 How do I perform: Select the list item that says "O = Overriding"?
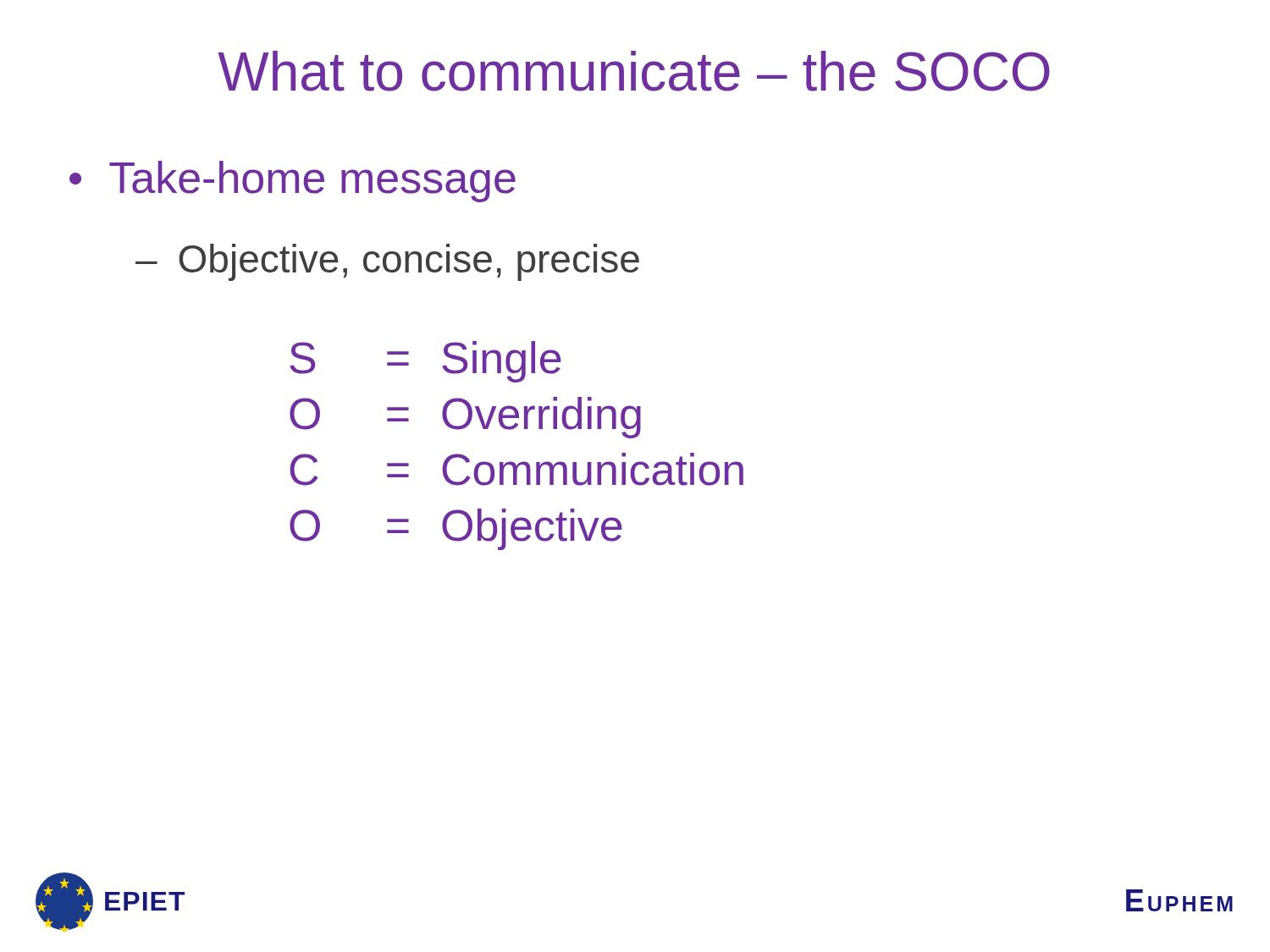point(533,414)
